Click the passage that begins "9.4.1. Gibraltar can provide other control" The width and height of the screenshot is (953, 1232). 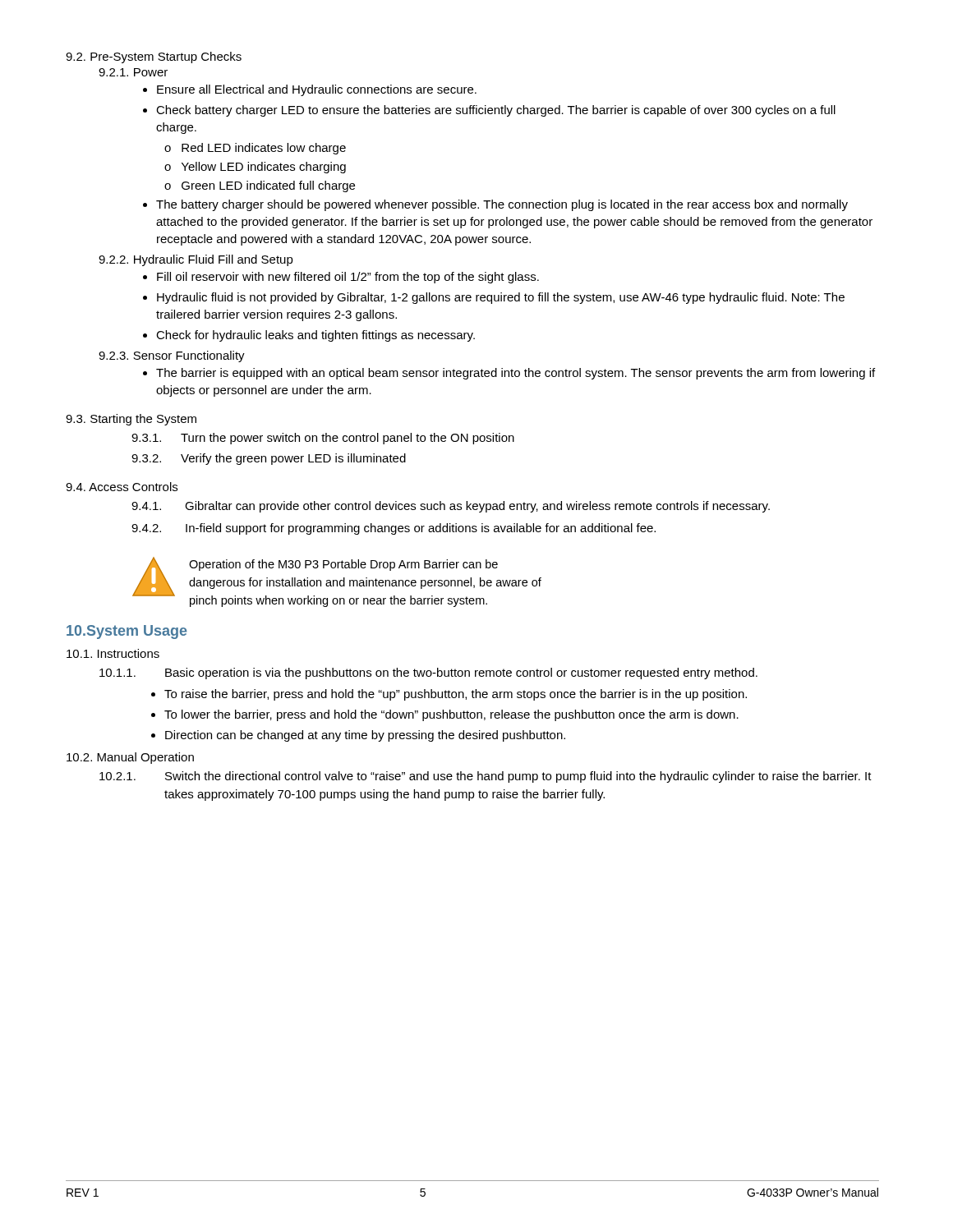(x=505, y=505)
